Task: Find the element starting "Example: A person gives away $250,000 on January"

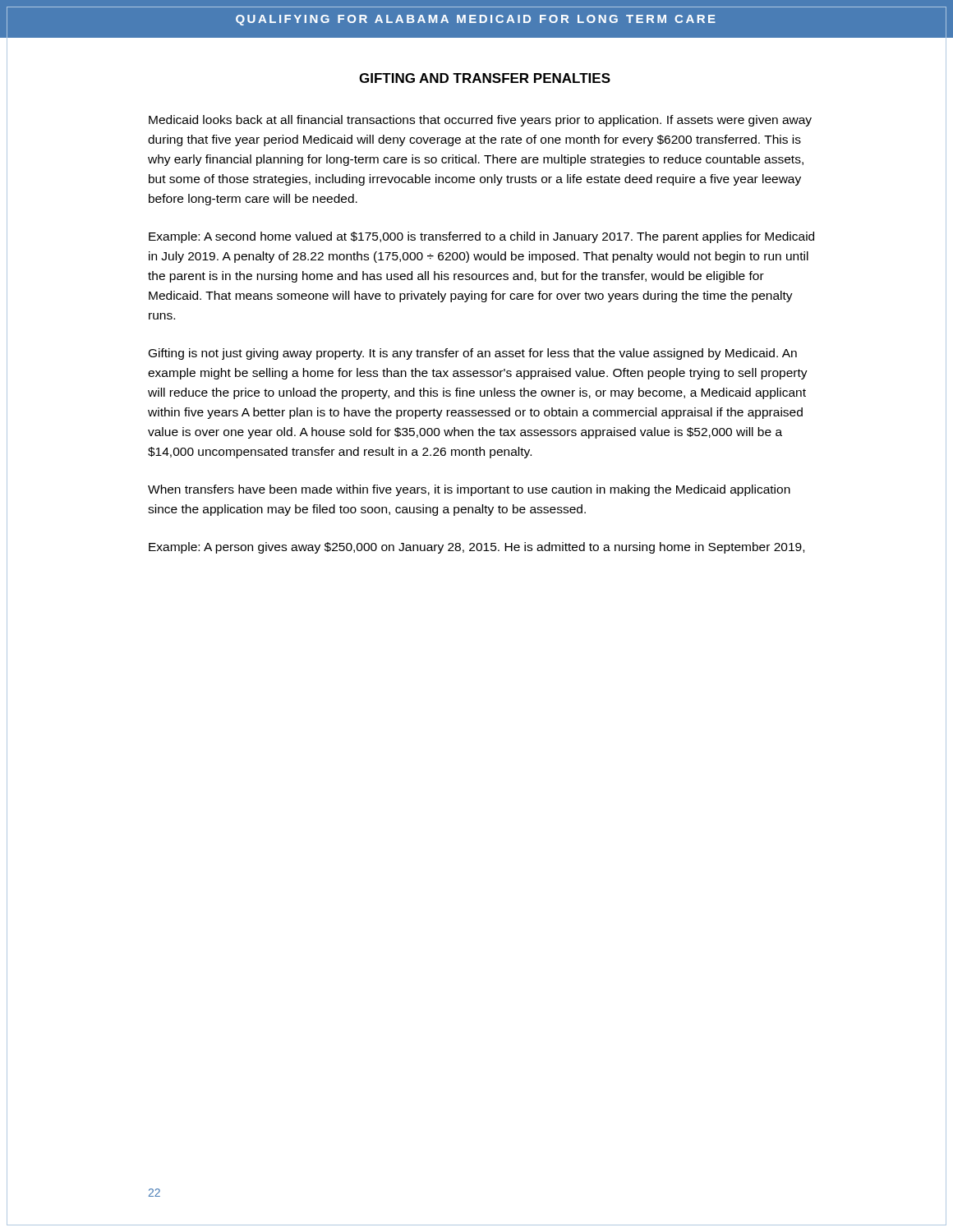Action: click(x=477, y=547)
